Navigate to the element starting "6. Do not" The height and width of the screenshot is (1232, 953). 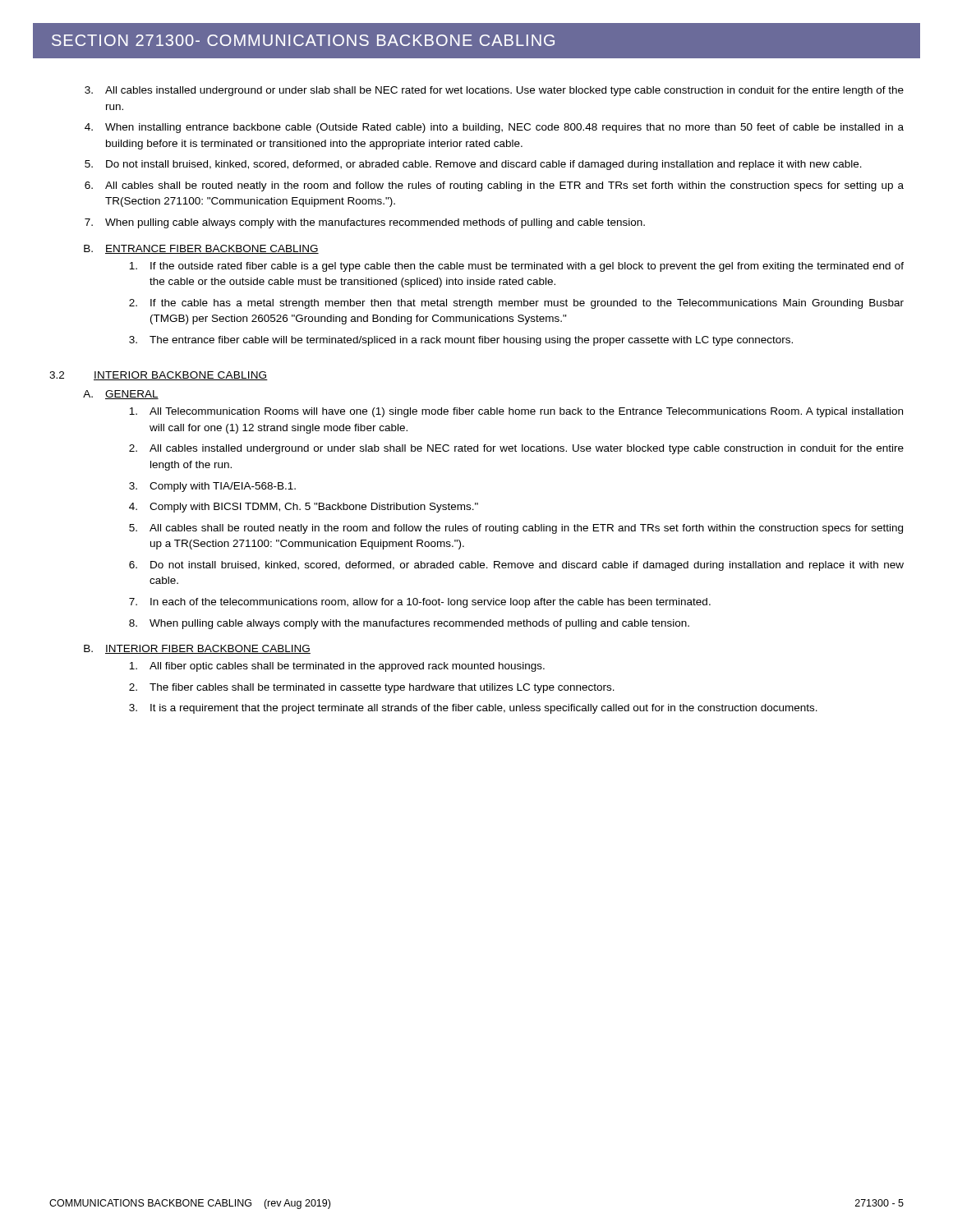[x=499, y=573]
